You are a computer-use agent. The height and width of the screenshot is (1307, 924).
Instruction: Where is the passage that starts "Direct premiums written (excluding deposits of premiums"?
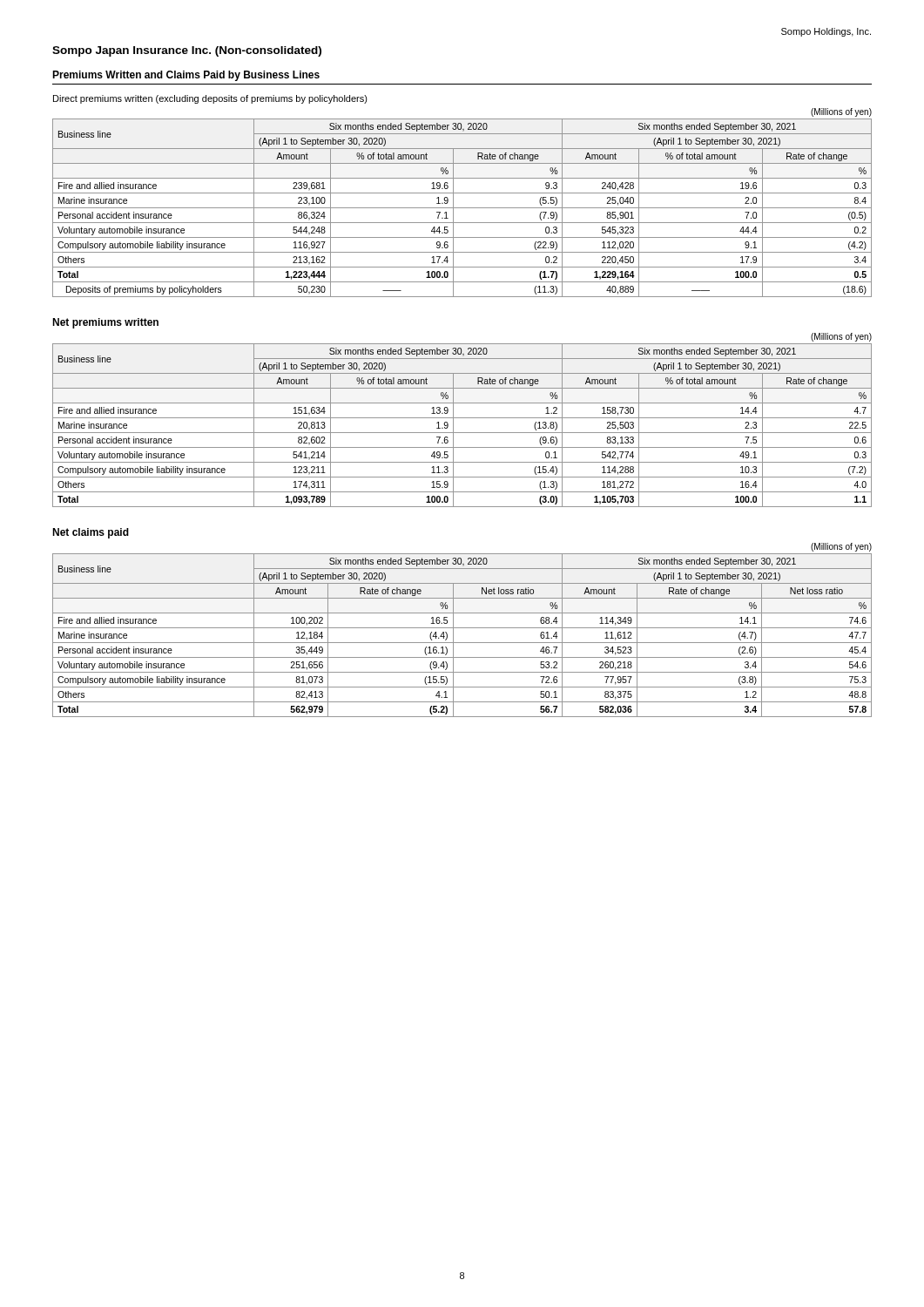[x=210, y=98]
